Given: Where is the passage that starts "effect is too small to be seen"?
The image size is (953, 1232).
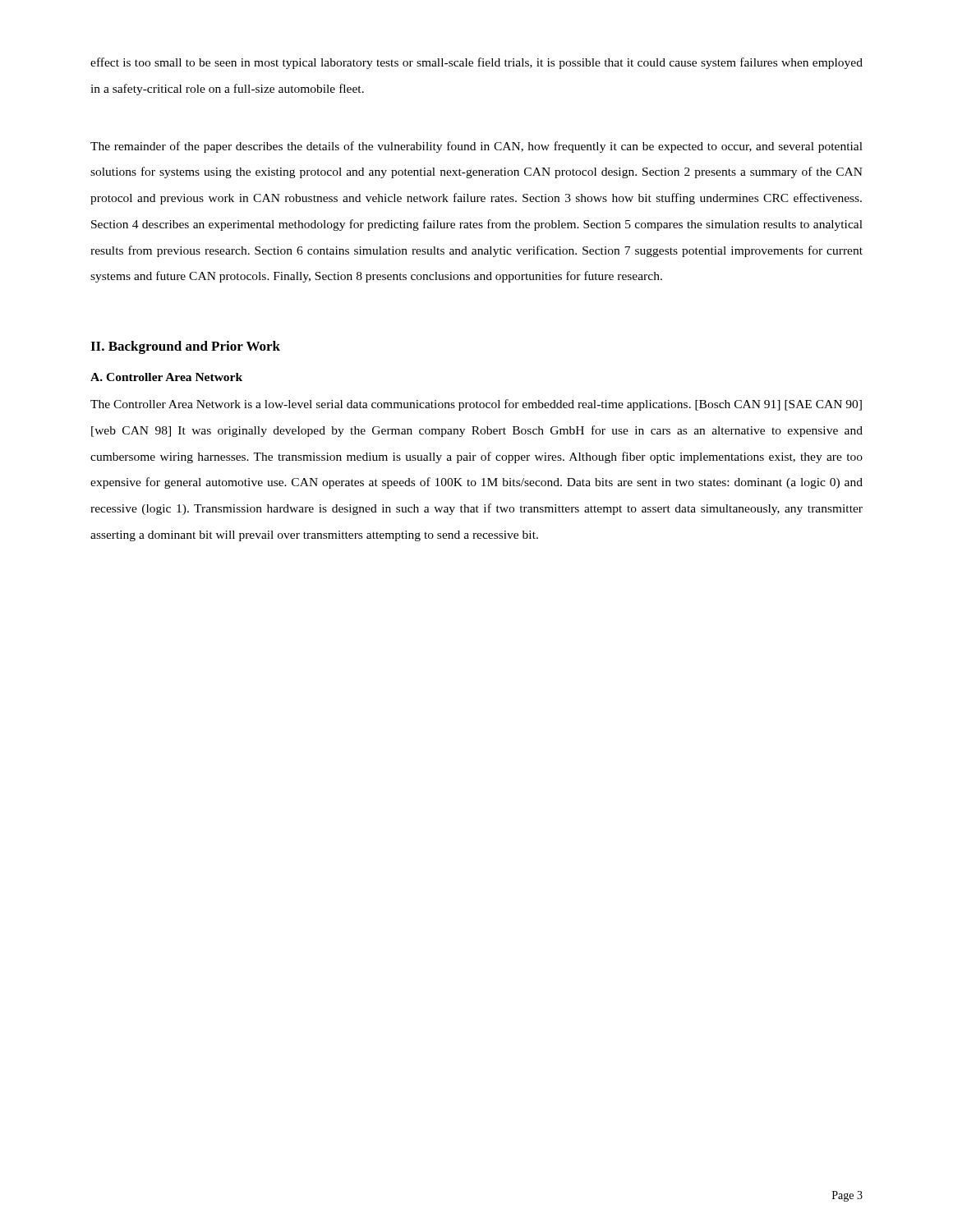Looking at the screenshot, I should (x=476, y=75).
